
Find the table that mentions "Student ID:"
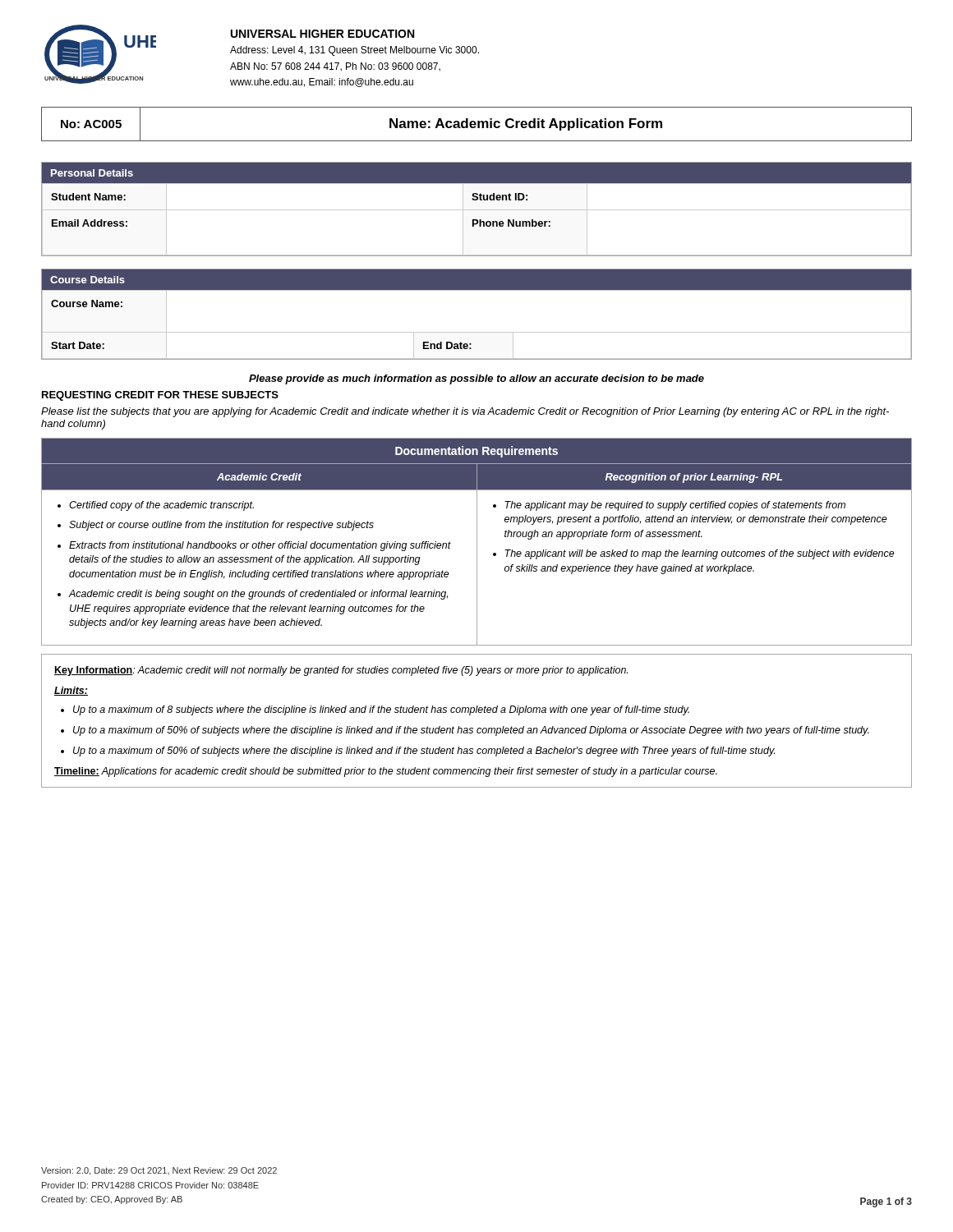pyautogui.click(x=476, y=209)
